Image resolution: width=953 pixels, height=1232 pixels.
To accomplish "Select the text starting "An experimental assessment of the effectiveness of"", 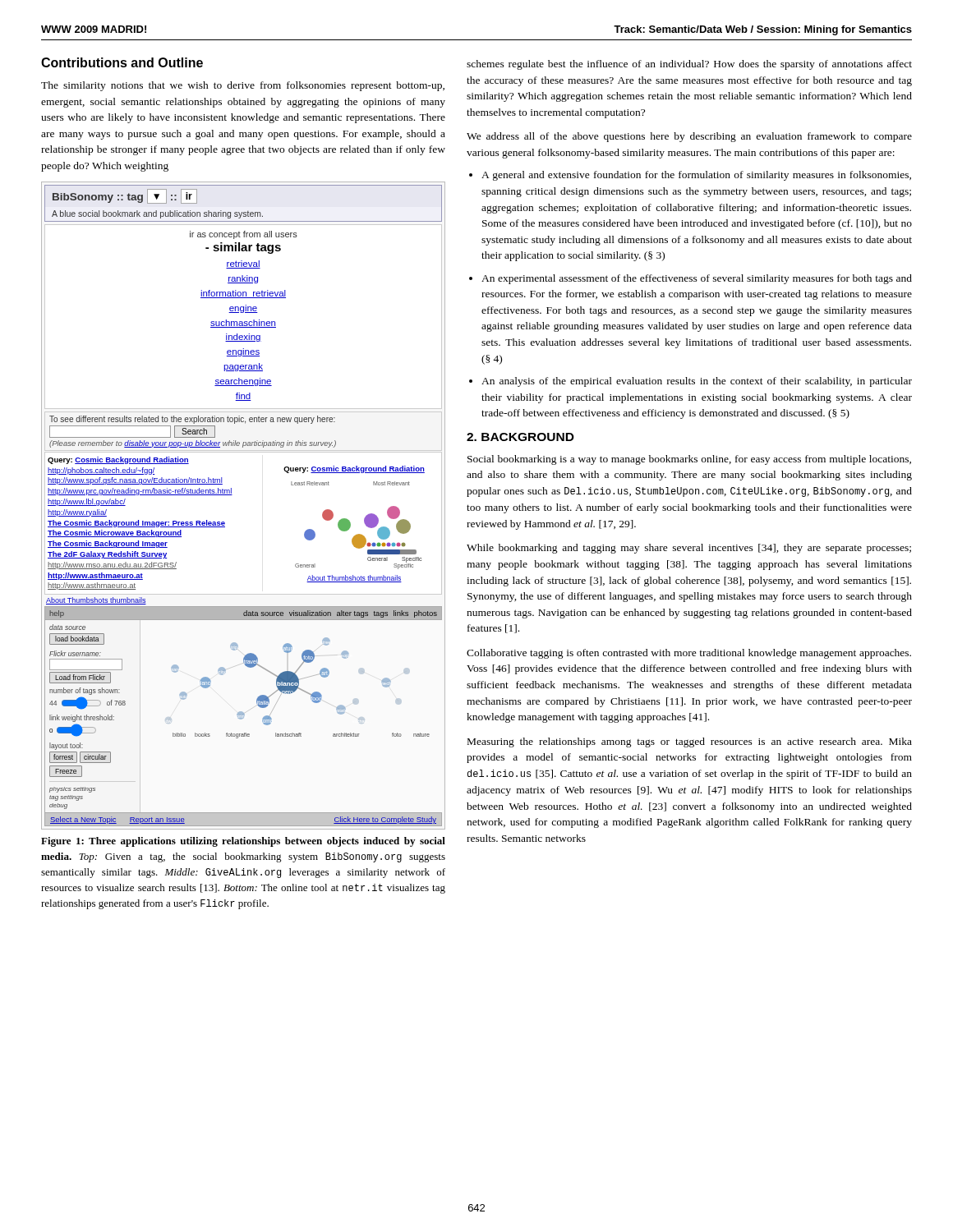I will (697, 318).
